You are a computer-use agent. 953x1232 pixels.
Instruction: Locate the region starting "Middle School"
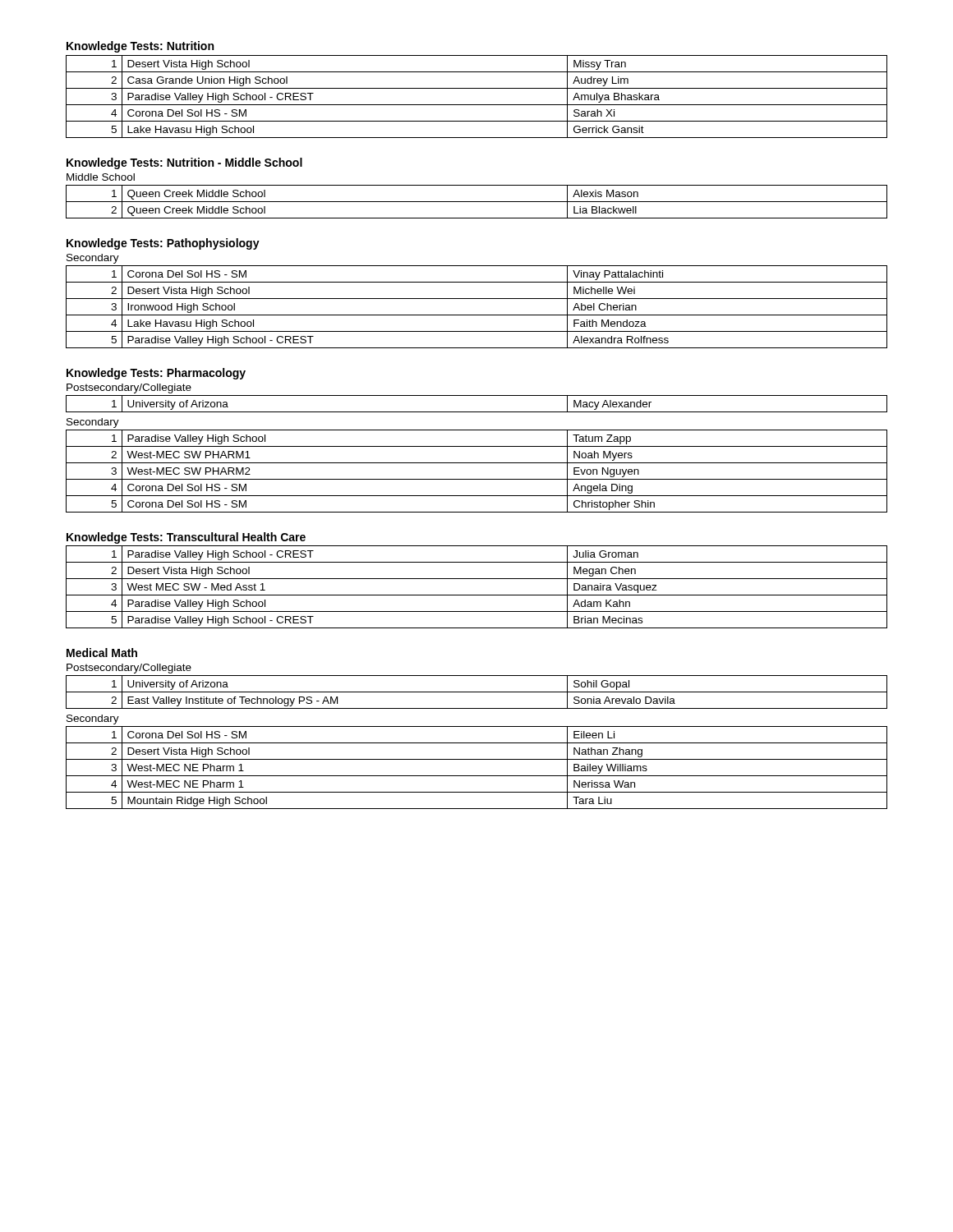pyautogui.click(x=101, y=177)
